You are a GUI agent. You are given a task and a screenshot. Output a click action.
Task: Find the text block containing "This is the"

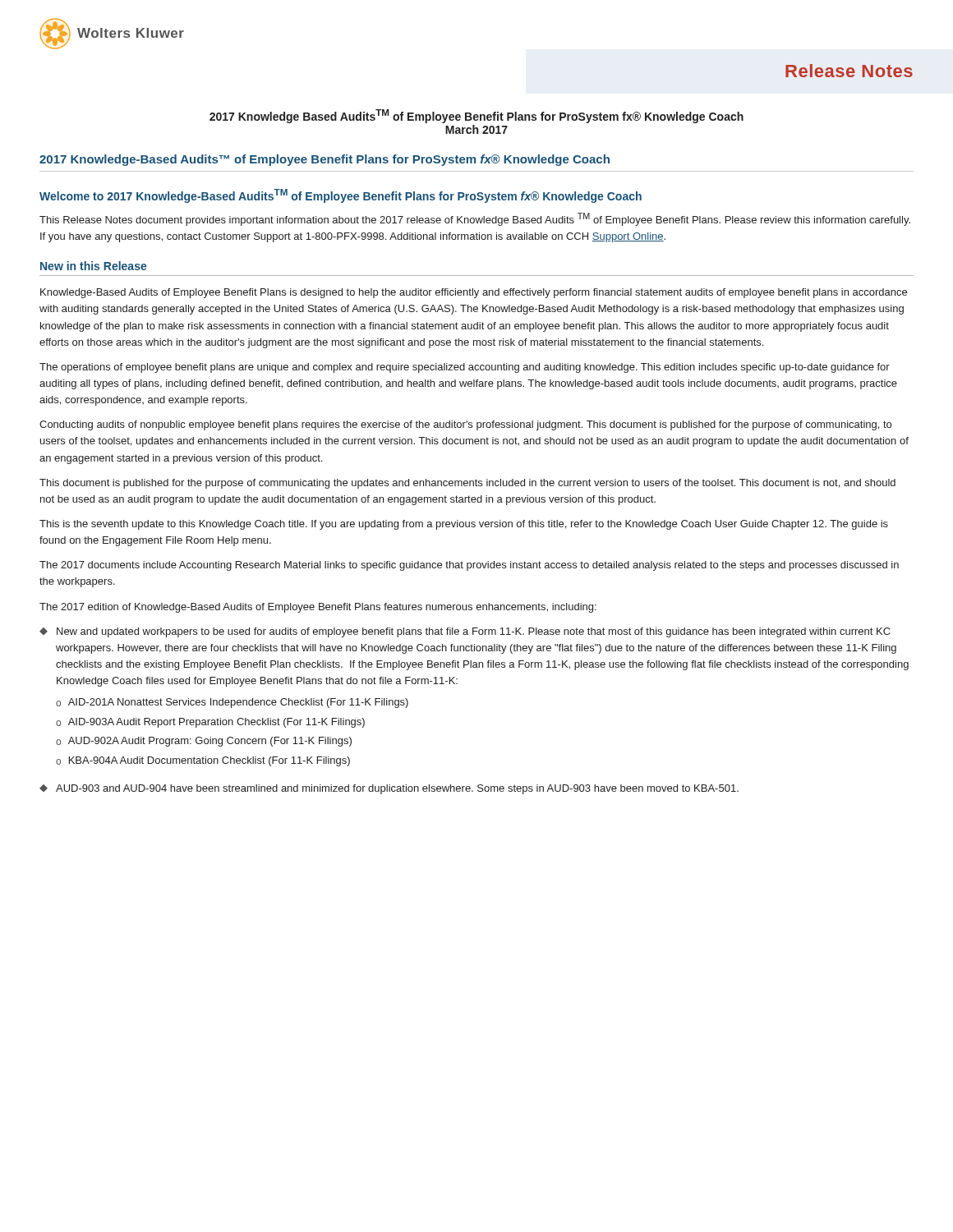point(464,532)
